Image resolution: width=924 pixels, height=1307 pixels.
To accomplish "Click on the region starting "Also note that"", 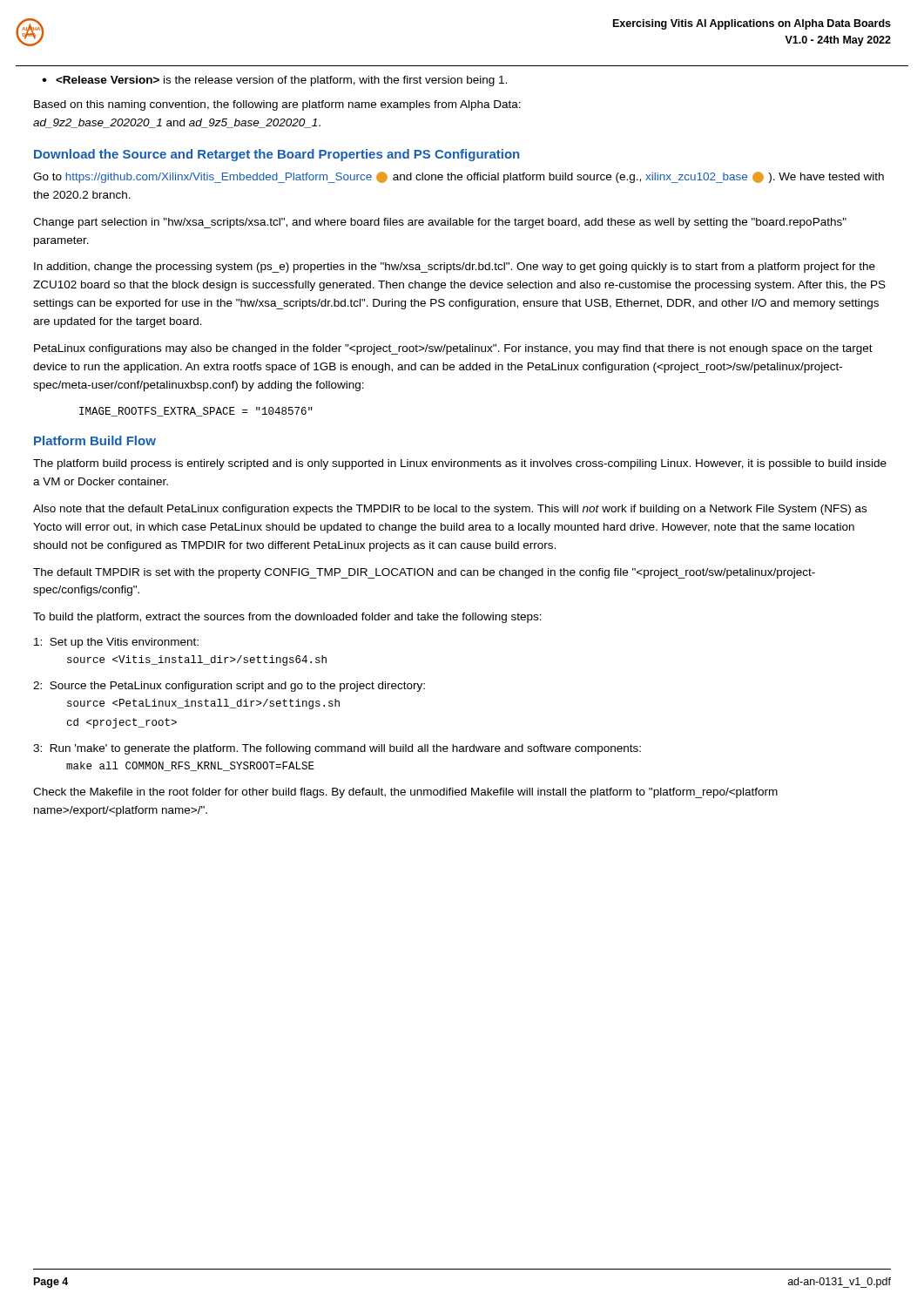I will coord(450,526).
